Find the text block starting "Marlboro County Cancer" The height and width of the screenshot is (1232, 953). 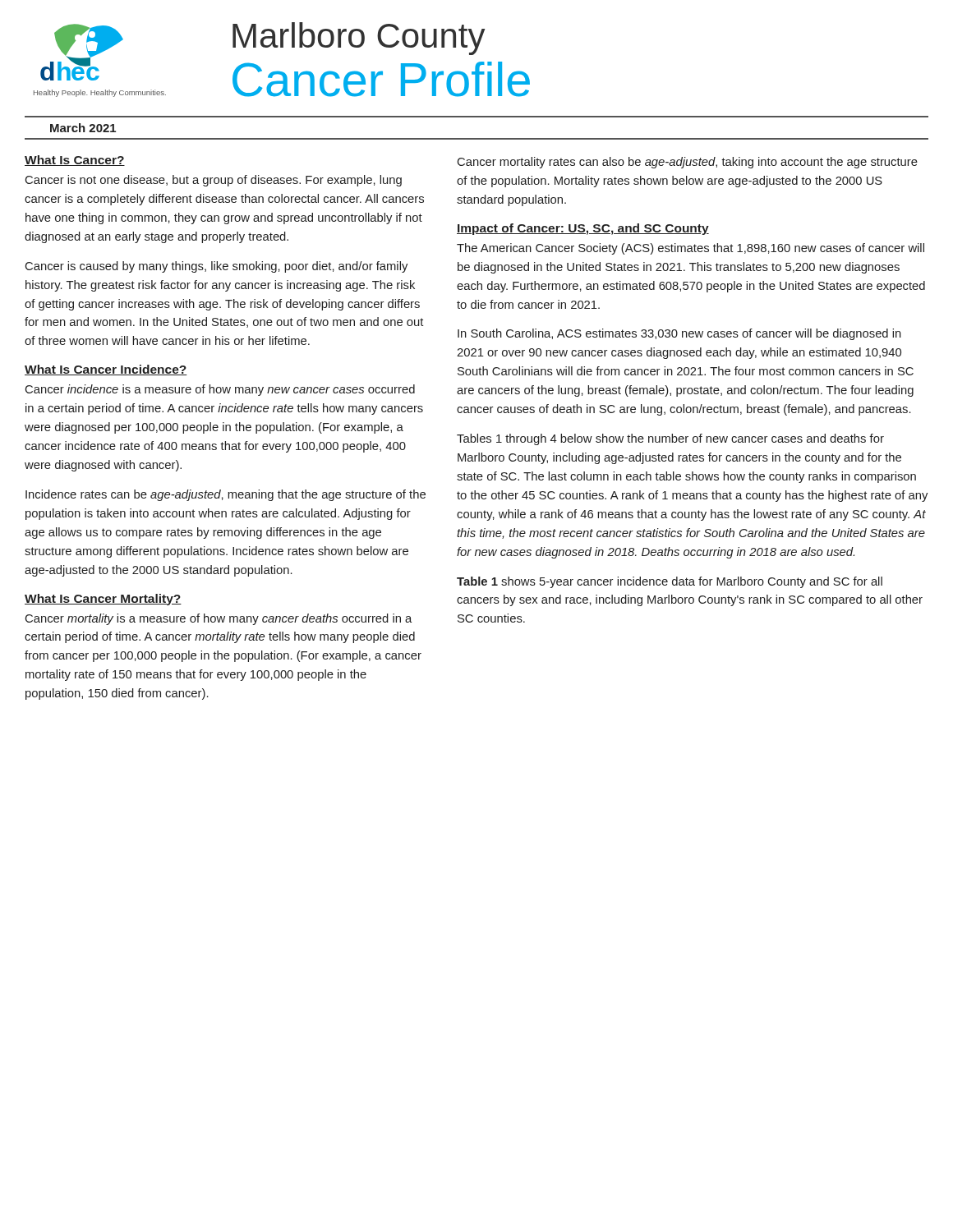click(x=359, y=39)
